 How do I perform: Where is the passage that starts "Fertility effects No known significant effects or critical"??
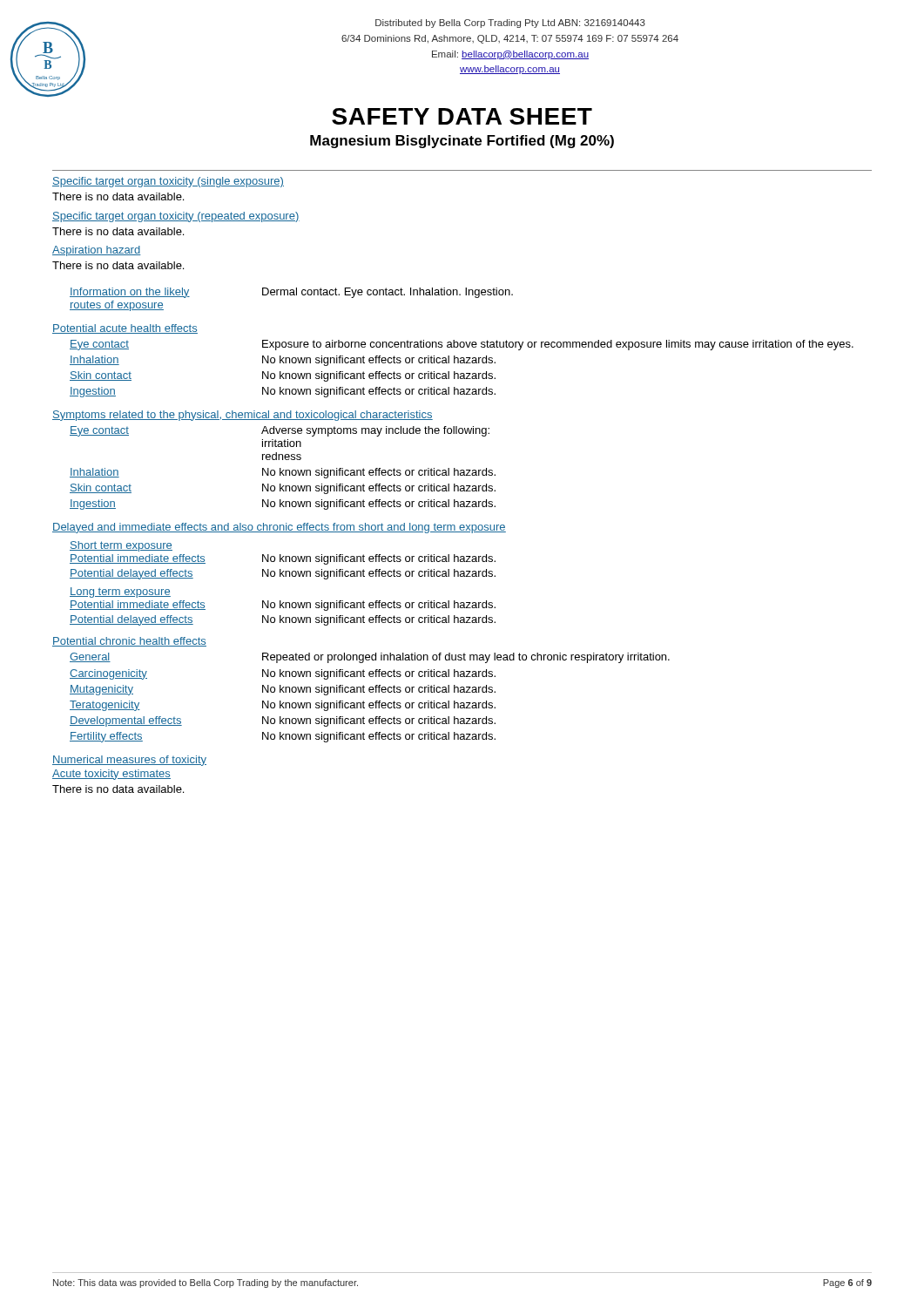pyautogui.click(x=462, y=735)
